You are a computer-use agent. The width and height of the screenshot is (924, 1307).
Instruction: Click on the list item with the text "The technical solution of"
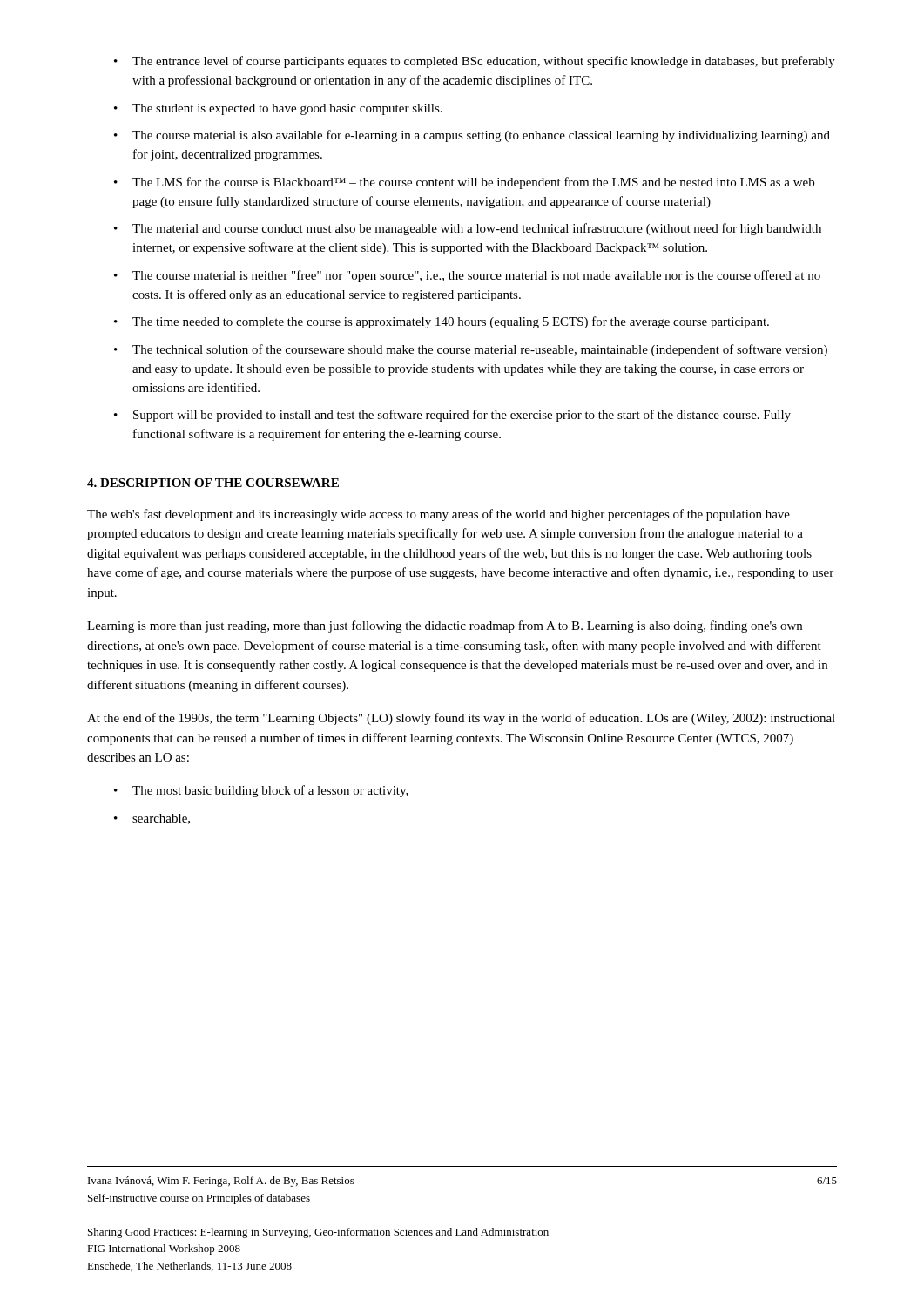pos(480,368)
